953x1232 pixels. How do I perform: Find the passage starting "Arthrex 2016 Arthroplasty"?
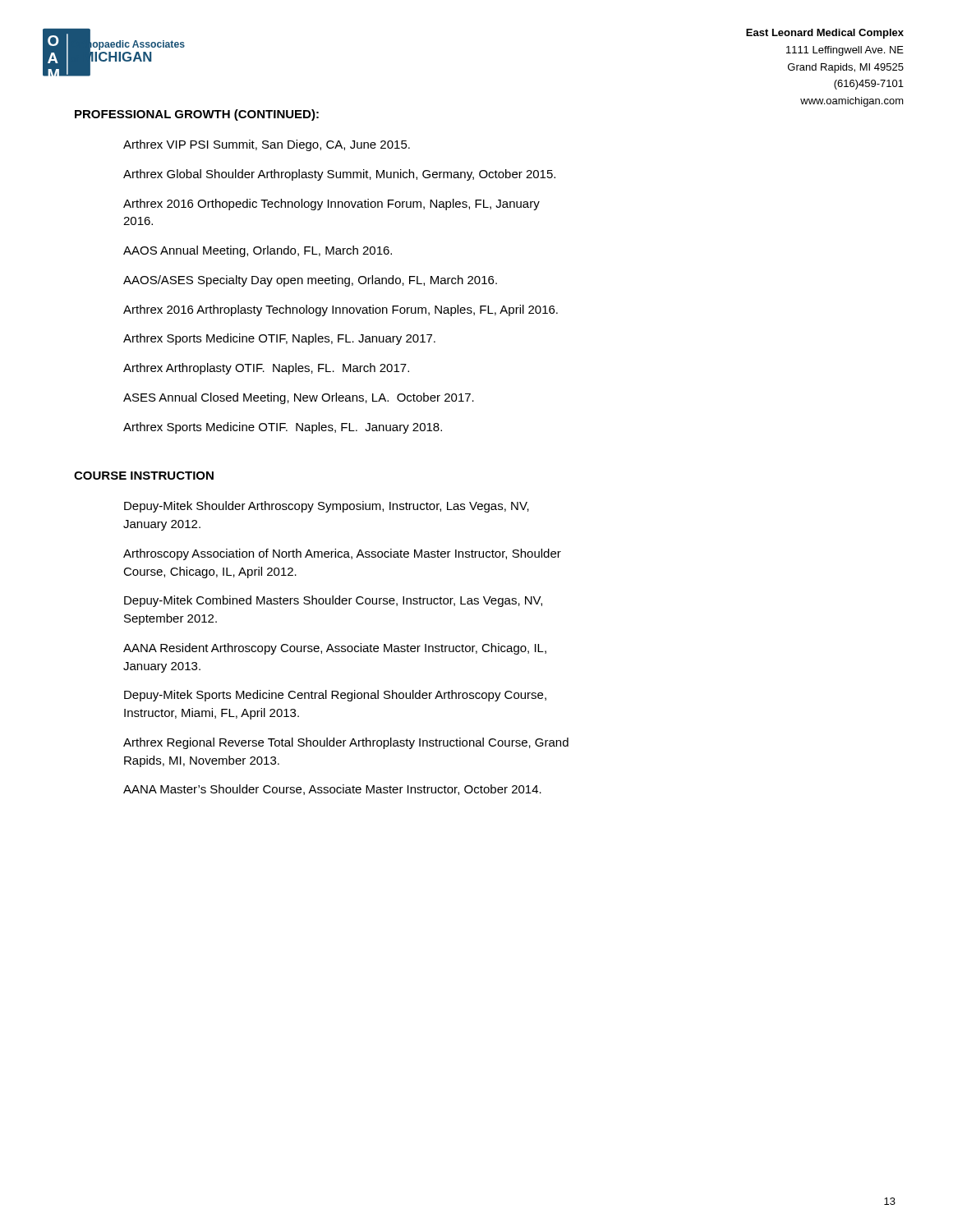point(341,309)
